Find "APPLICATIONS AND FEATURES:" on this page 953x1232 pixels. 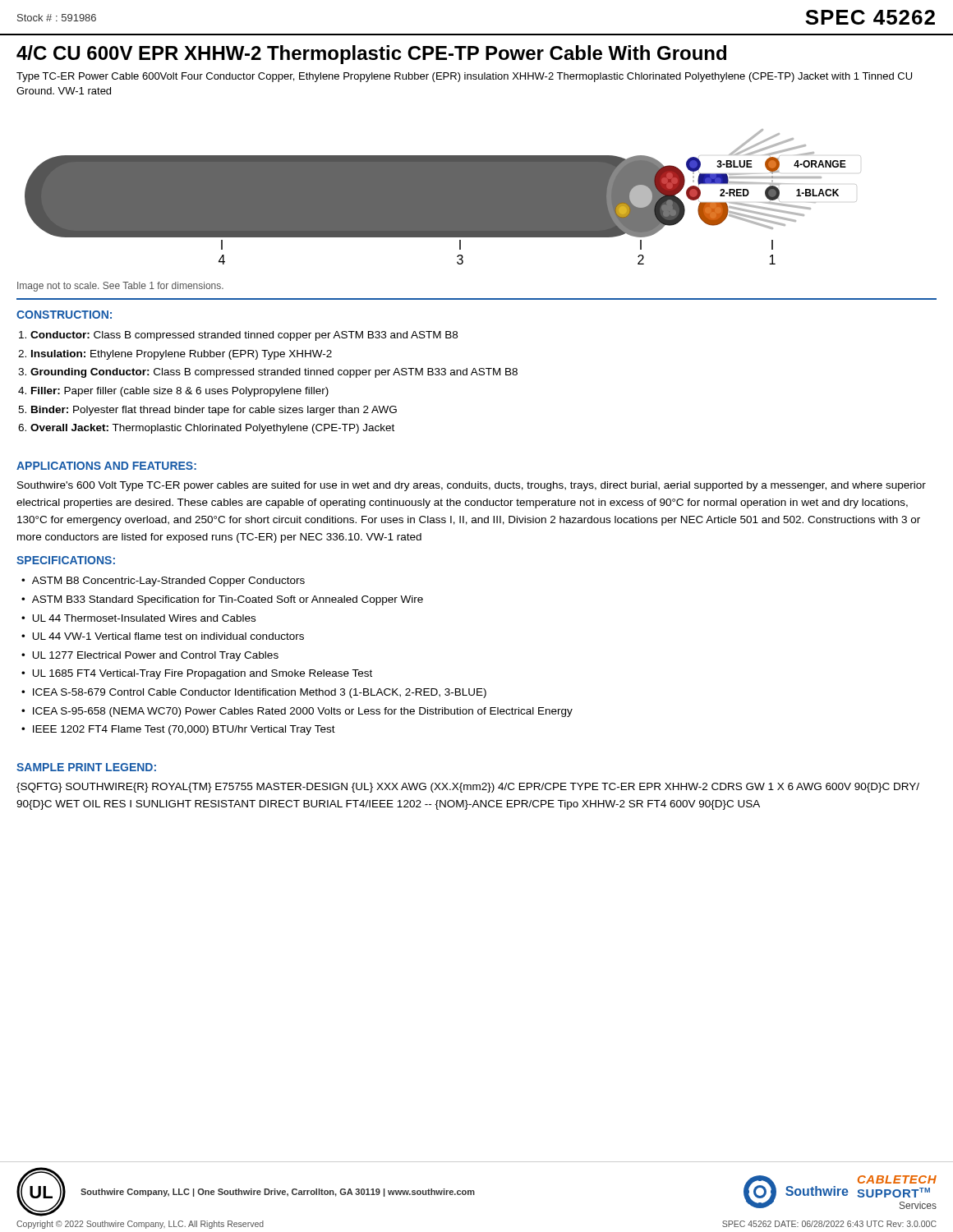pyautogui.click(x=107, y=466)
